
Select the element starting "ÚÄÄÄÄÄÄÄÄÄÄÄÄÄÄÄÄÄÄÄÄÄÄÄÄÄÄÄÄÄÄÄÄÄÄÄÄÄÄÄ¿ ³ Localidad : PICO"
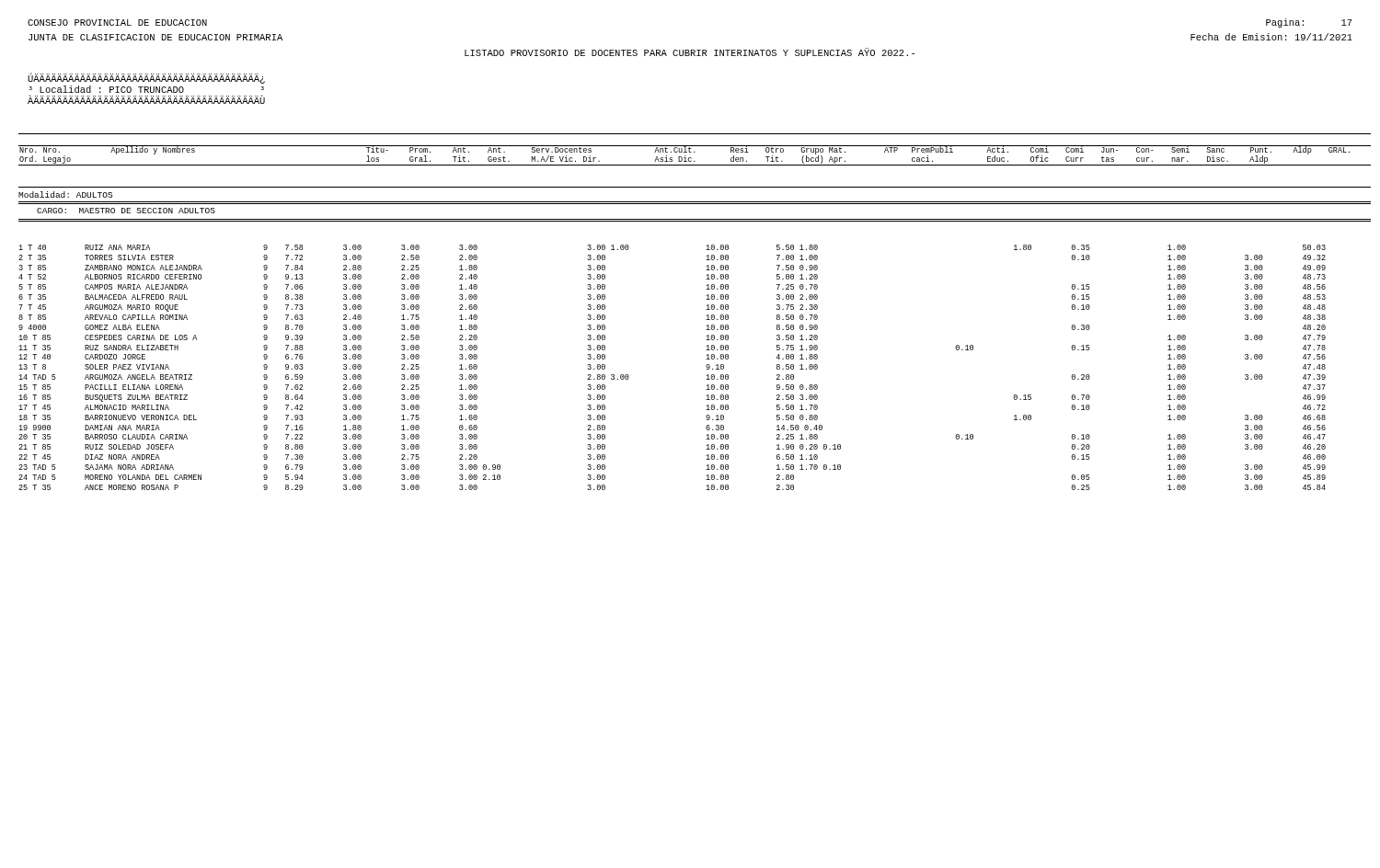point(146,96)
